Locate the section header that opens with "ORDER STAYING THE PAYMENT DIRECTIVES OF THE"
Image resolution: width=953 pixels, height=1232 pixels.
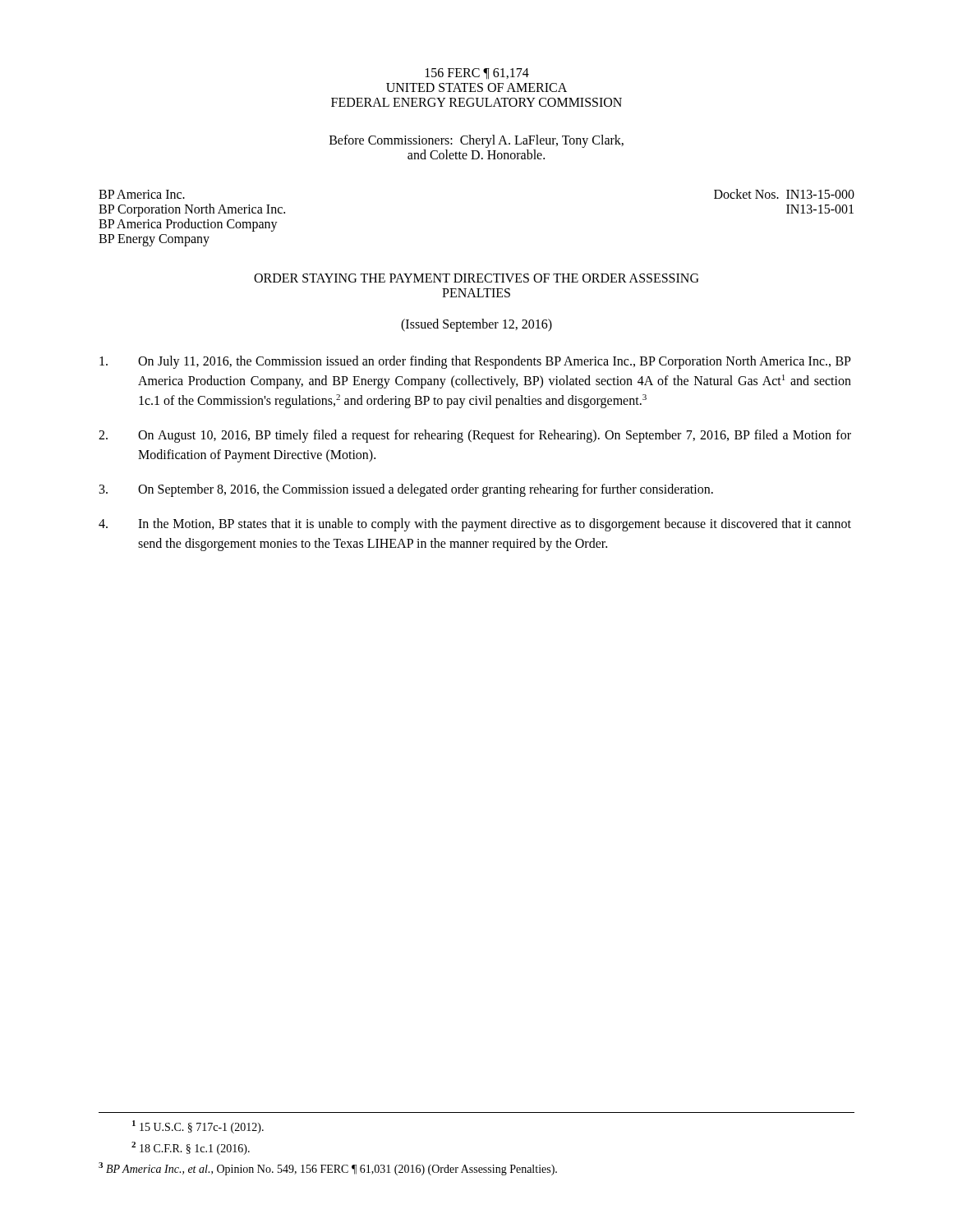tap(476, 286)
